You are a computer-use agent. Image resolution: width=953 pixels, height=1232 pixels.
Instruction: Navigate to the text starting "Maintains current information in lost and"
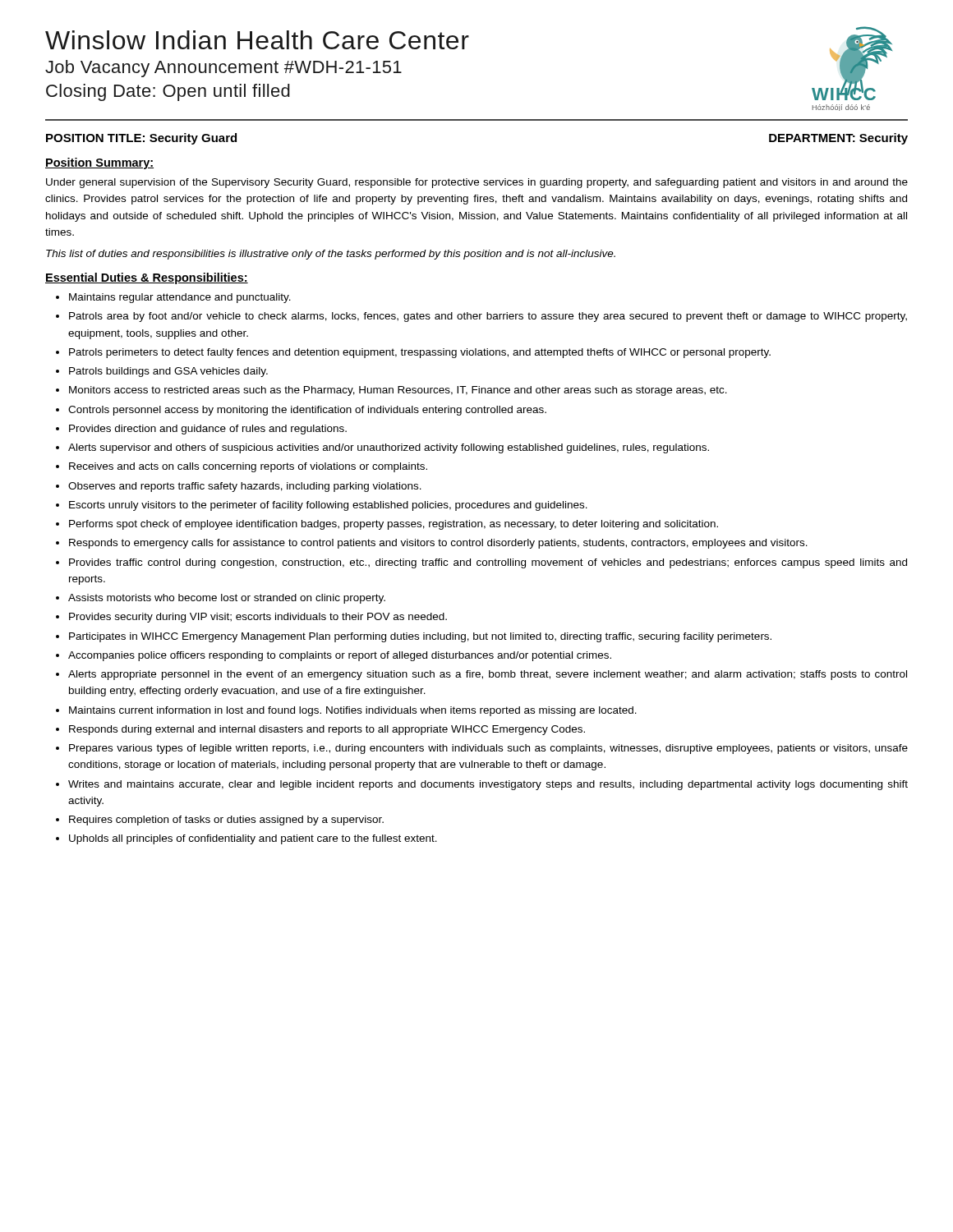(353, 710)
